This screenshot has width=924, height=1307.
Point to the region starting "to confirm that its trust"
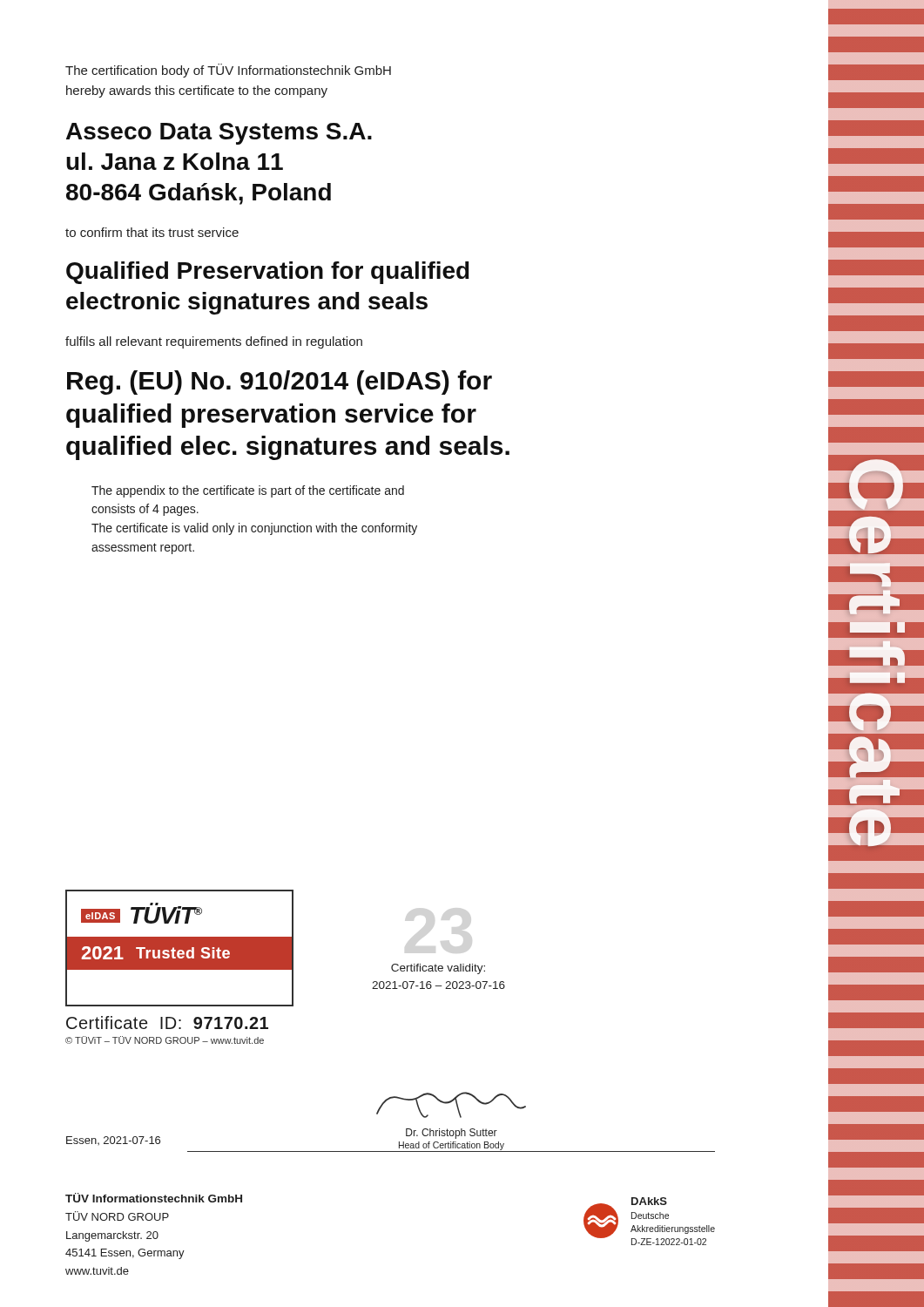(152, 232)
